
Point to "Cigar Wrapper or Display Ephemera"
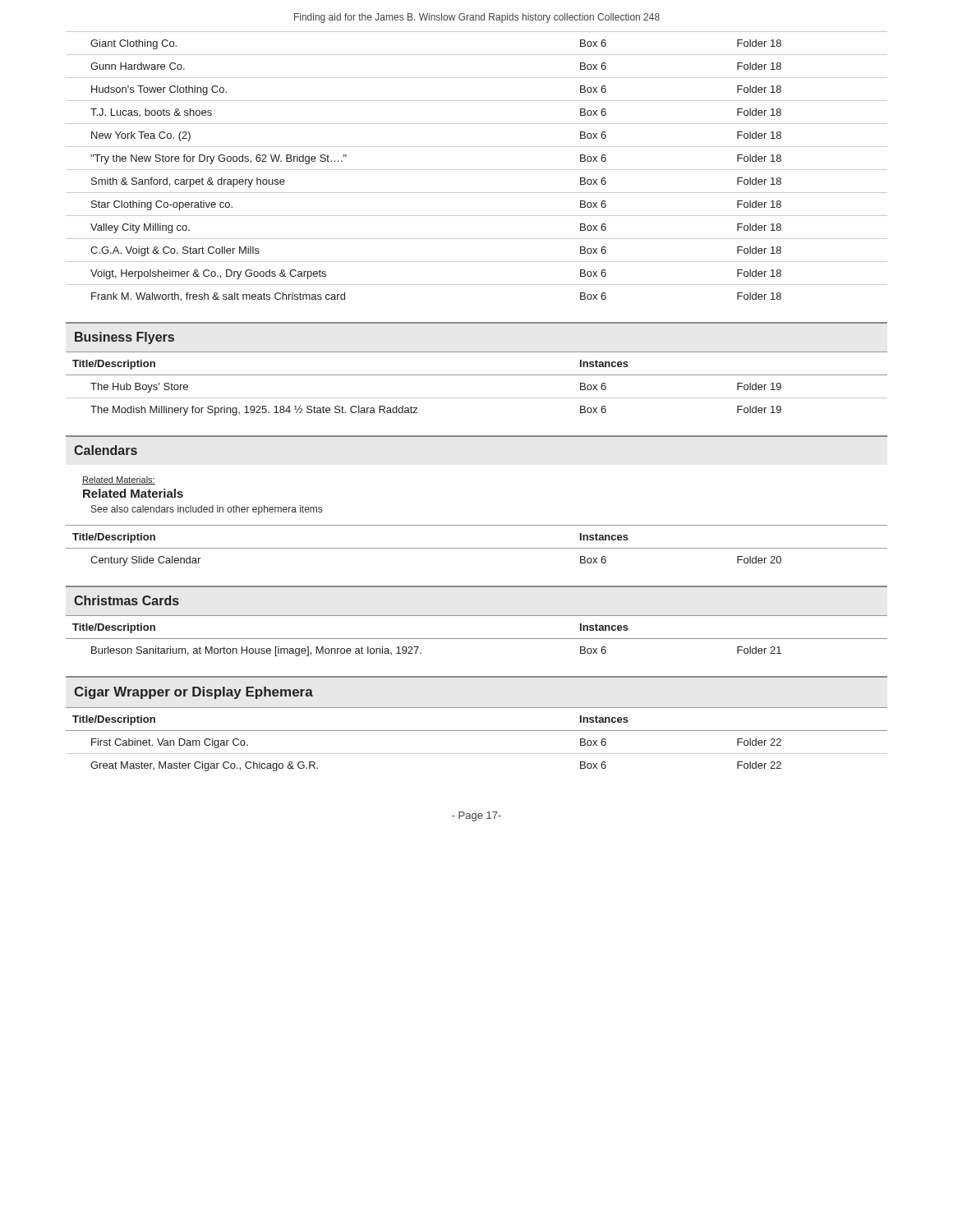coord(193,692)
